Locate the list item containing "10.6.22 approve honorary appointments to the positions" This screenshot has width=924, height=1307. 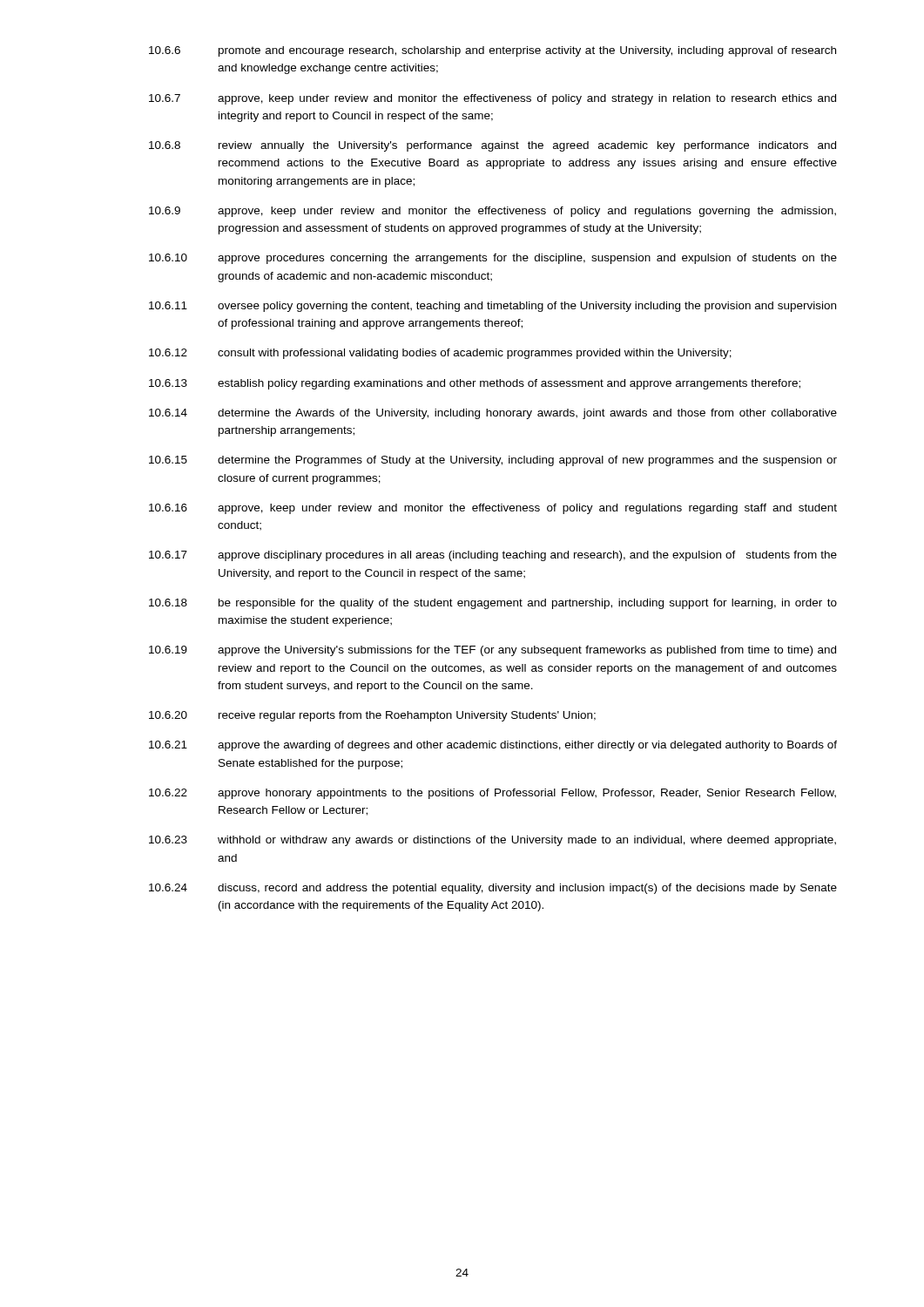492,802
